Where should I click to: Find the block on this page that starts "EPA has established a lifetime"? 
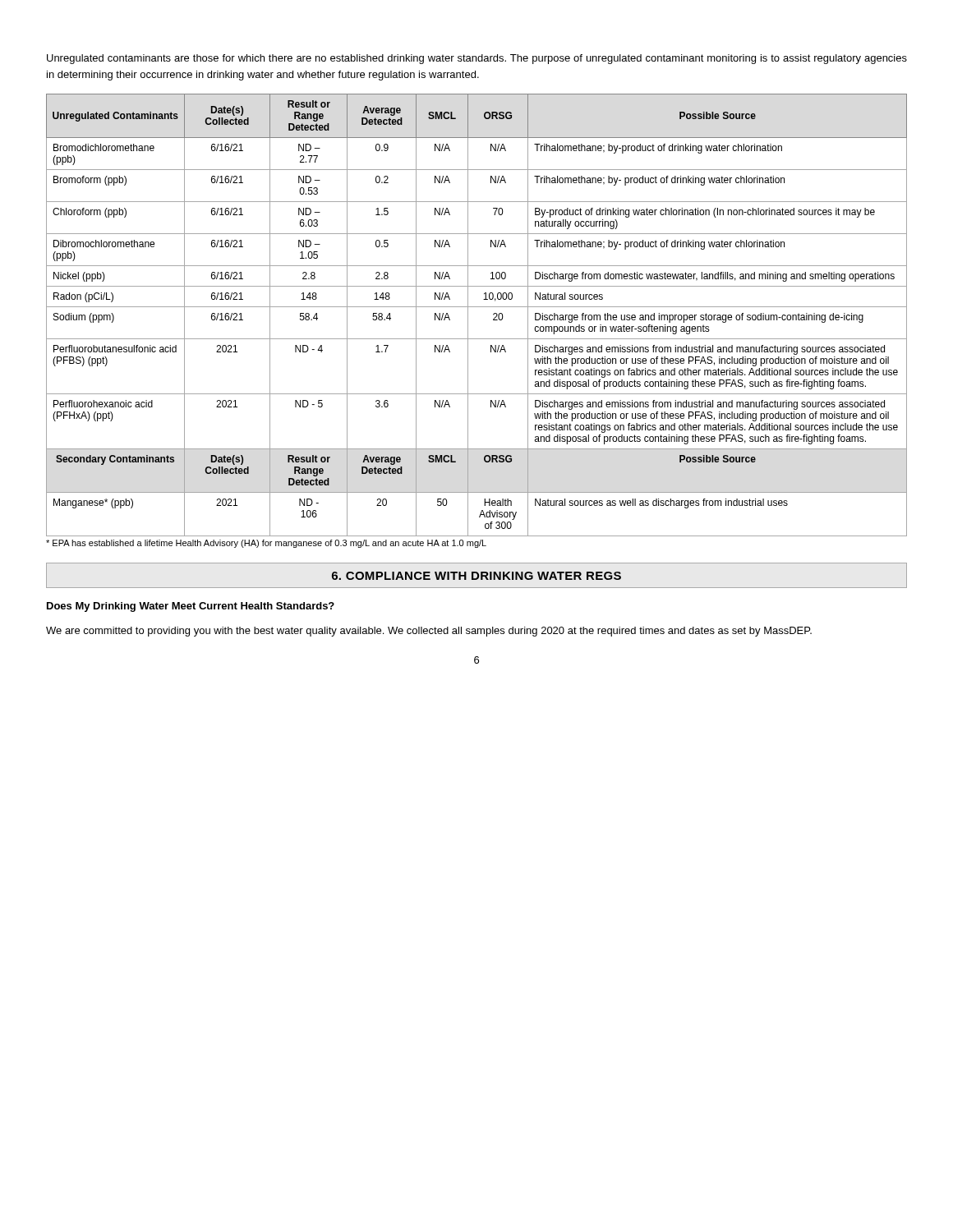point(476,543)
